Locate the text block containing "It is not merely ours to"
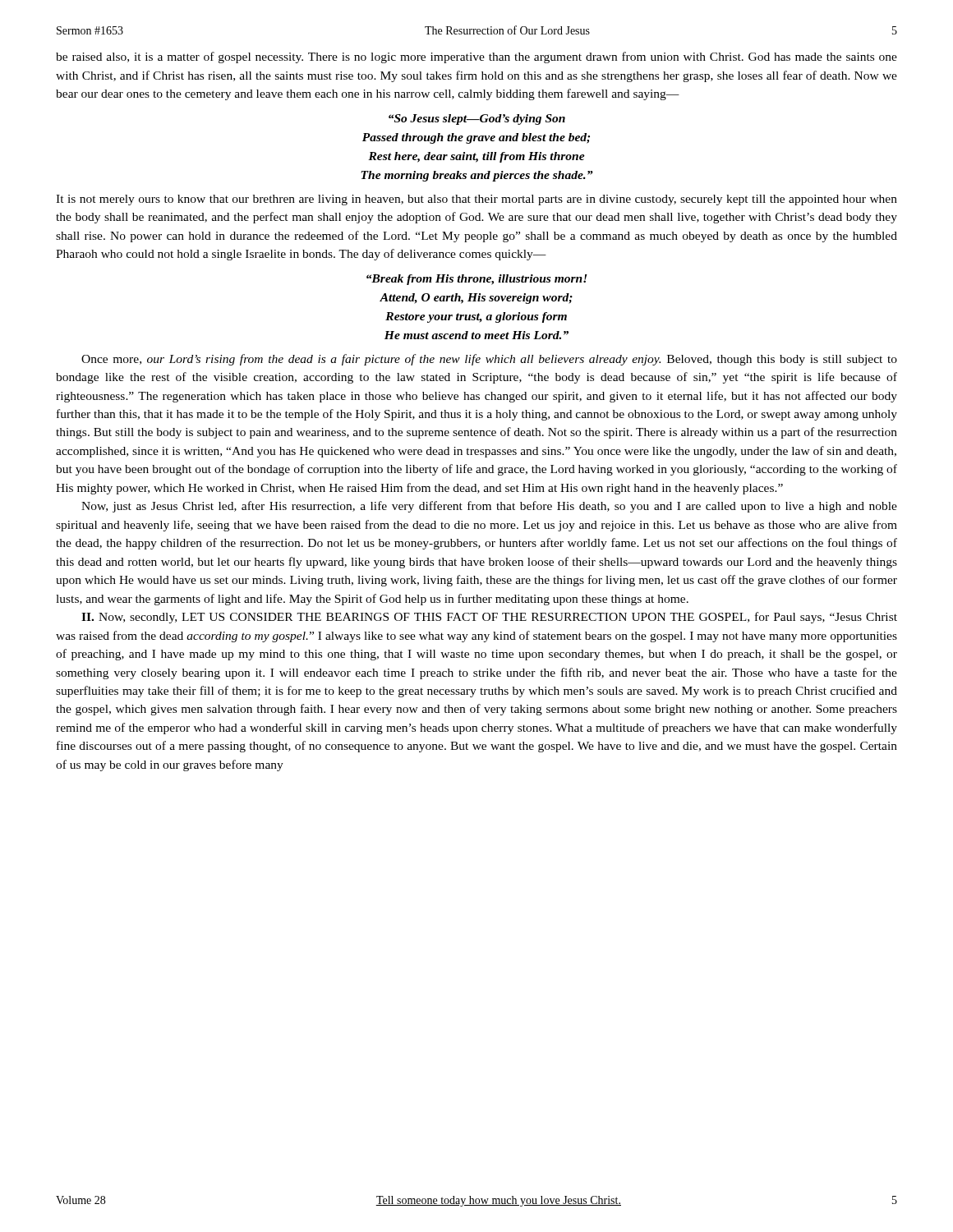The height and width of the screenshot is (1232, 953). [476, 226]
